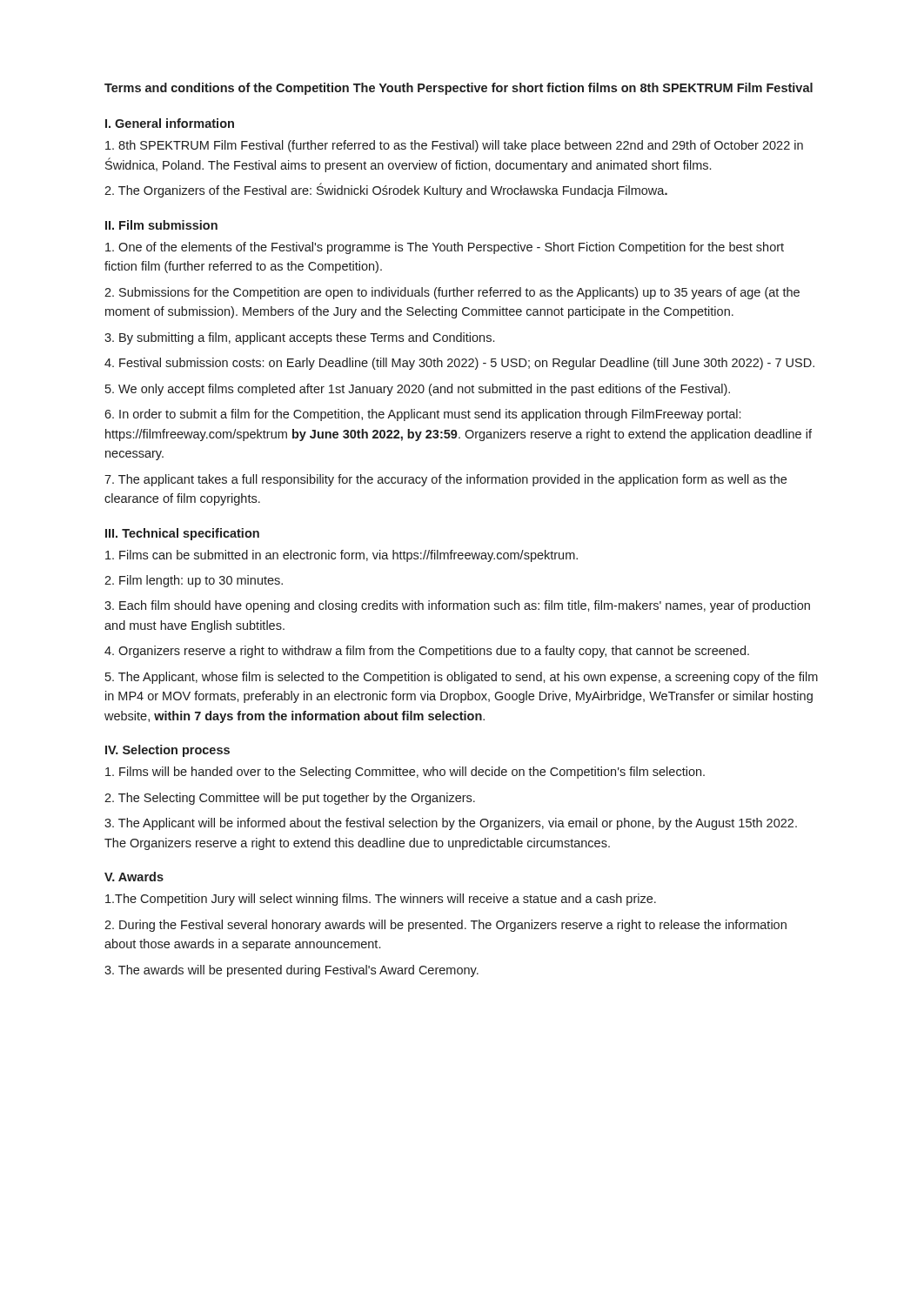The width and height of the screenshot is (924, 1305).
Task: Click on the passage starting "I. General information"
Action: pos(170,124)
